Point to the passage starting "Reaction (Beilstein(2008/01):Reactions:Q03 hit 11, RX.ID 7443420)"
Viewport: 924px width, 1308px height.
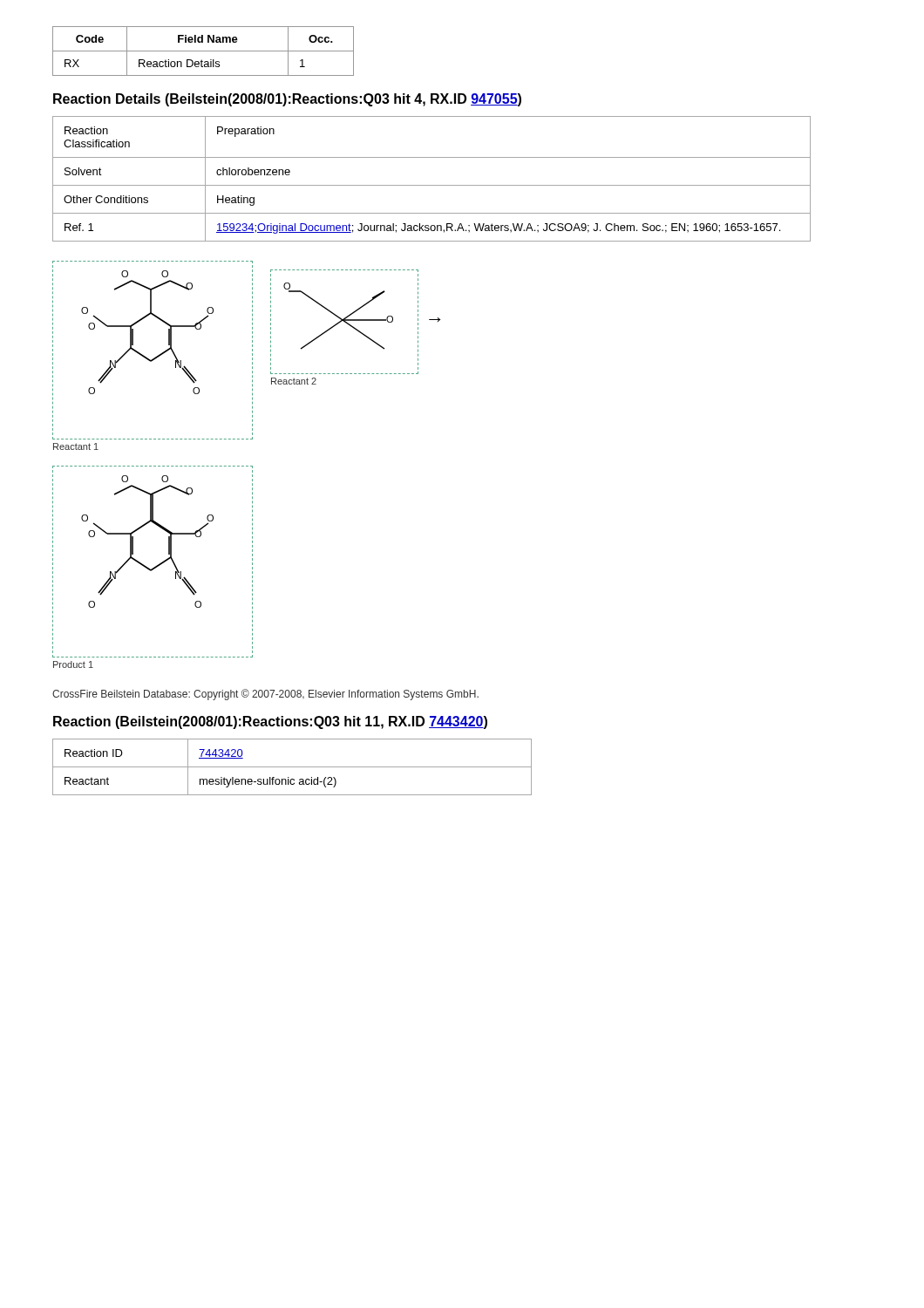[x=270, y=722]
